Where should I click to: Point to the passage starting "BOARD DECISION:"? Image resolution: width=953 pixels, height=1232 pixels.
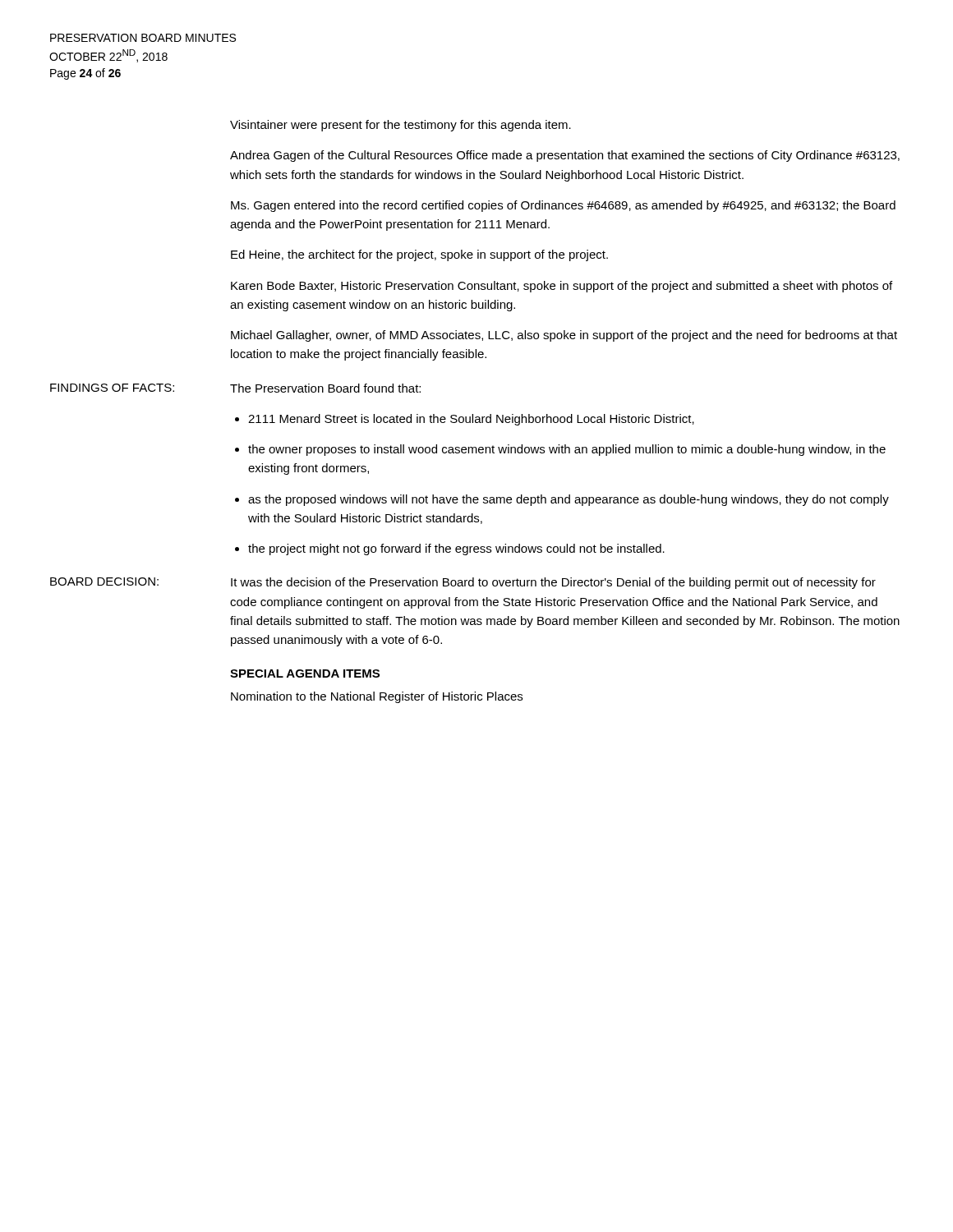pyautogui.click(x=104, y=581)
